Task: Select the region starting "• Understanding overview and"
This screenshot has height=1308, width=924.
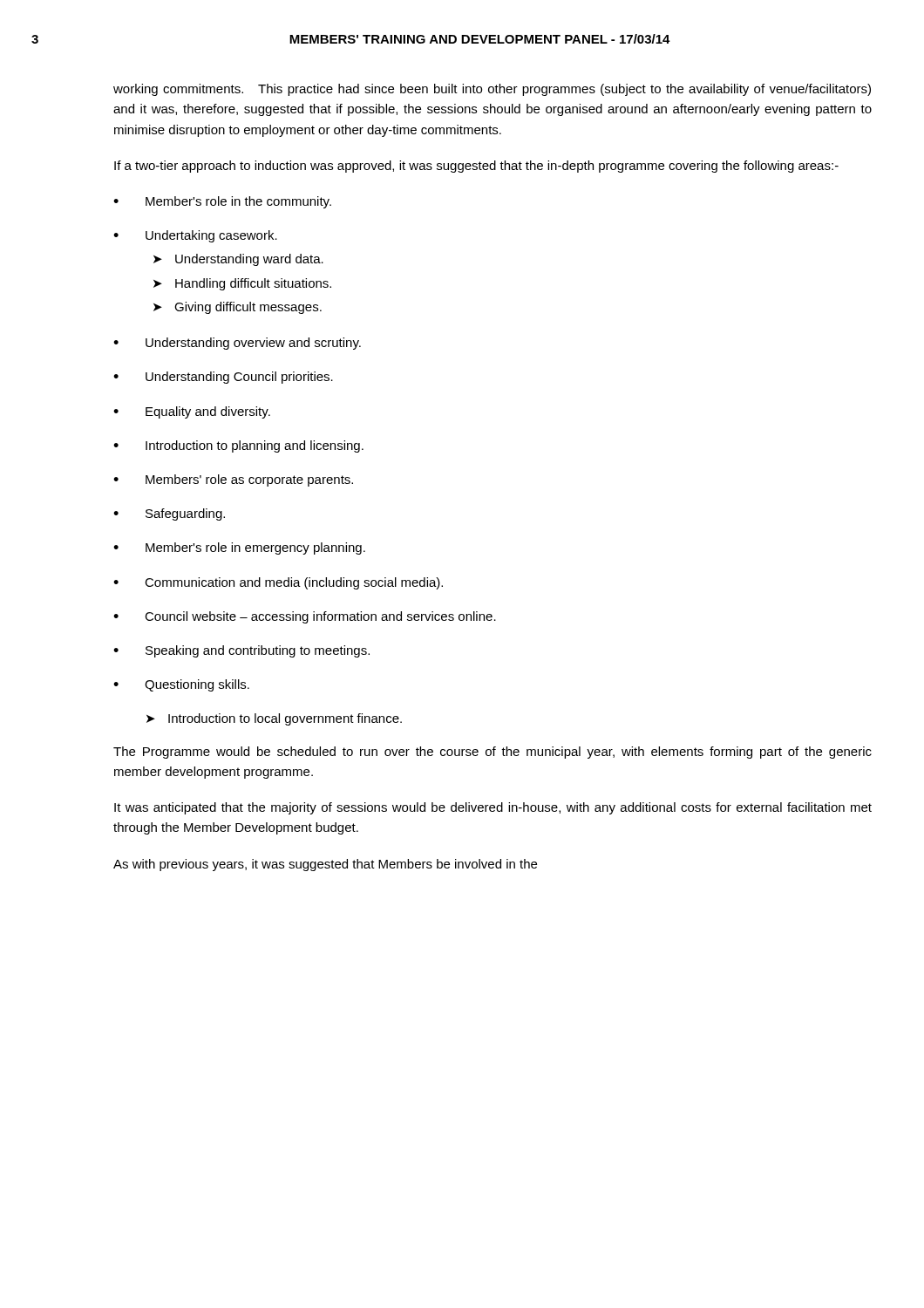Action: coord(237,344)
